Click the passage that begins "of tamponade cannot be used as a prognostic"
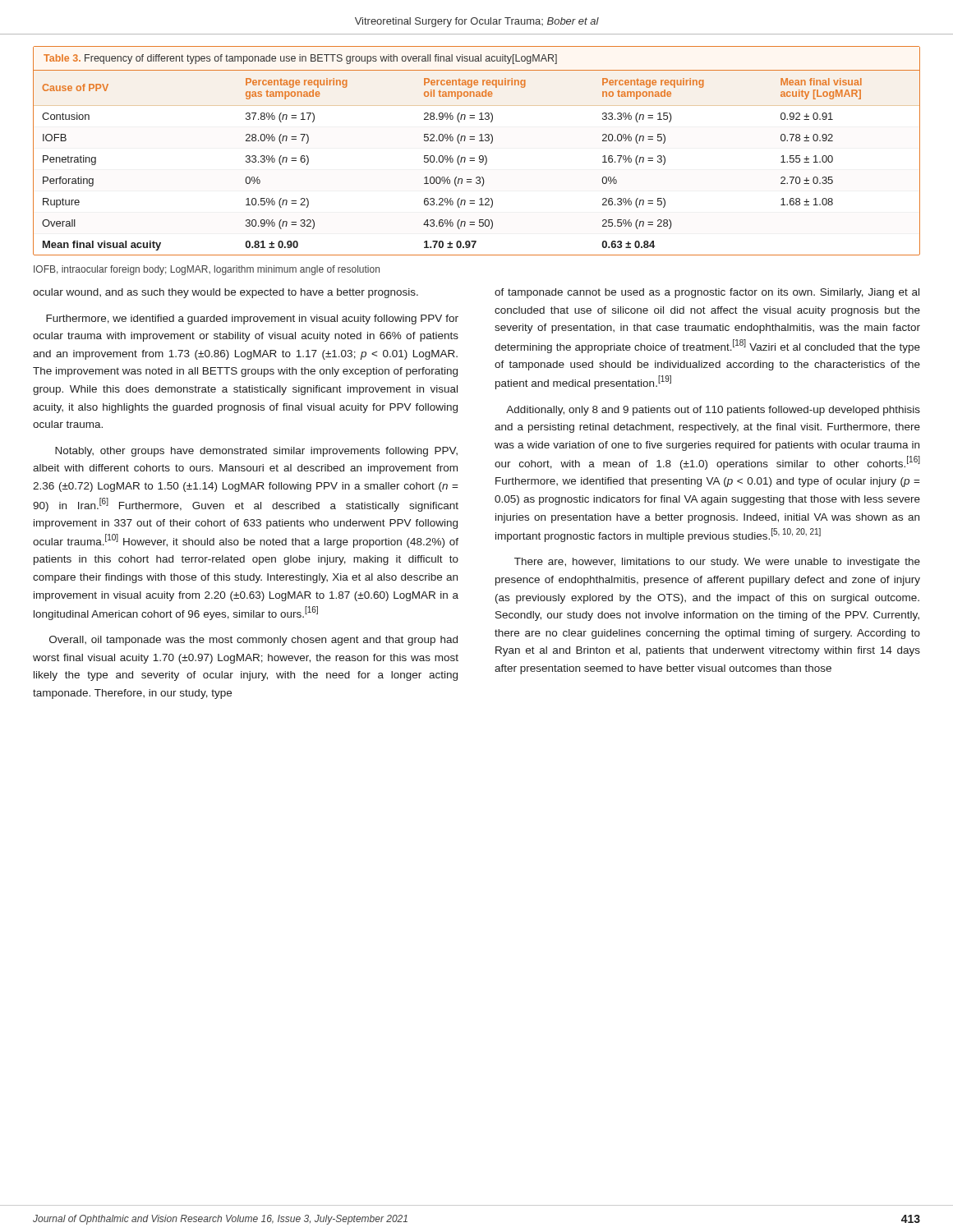 (707, 338)
